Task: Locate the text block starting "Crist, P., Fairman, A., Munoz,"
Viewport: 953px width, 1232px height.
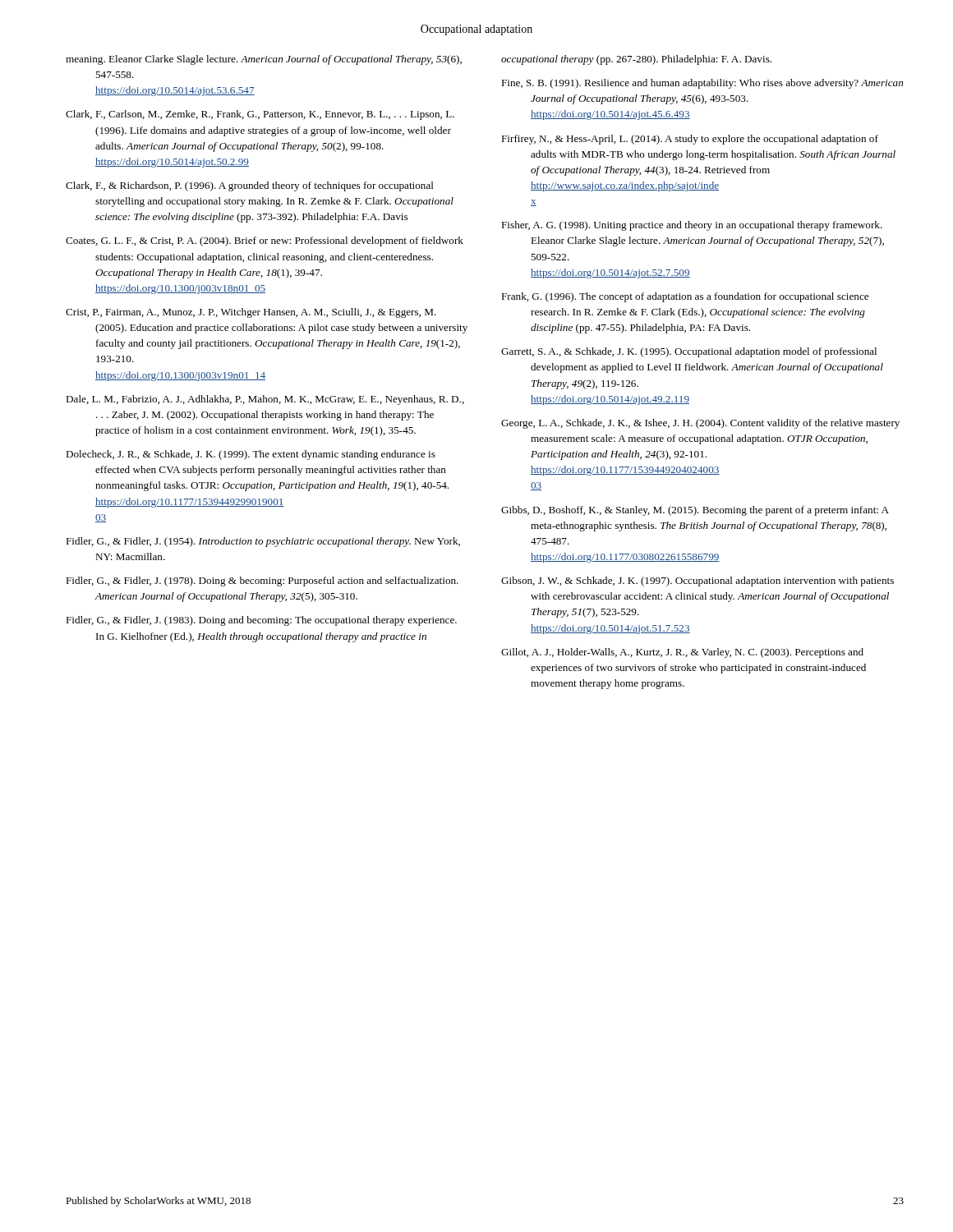Action: pyautogui.click(x=267, y=343)
